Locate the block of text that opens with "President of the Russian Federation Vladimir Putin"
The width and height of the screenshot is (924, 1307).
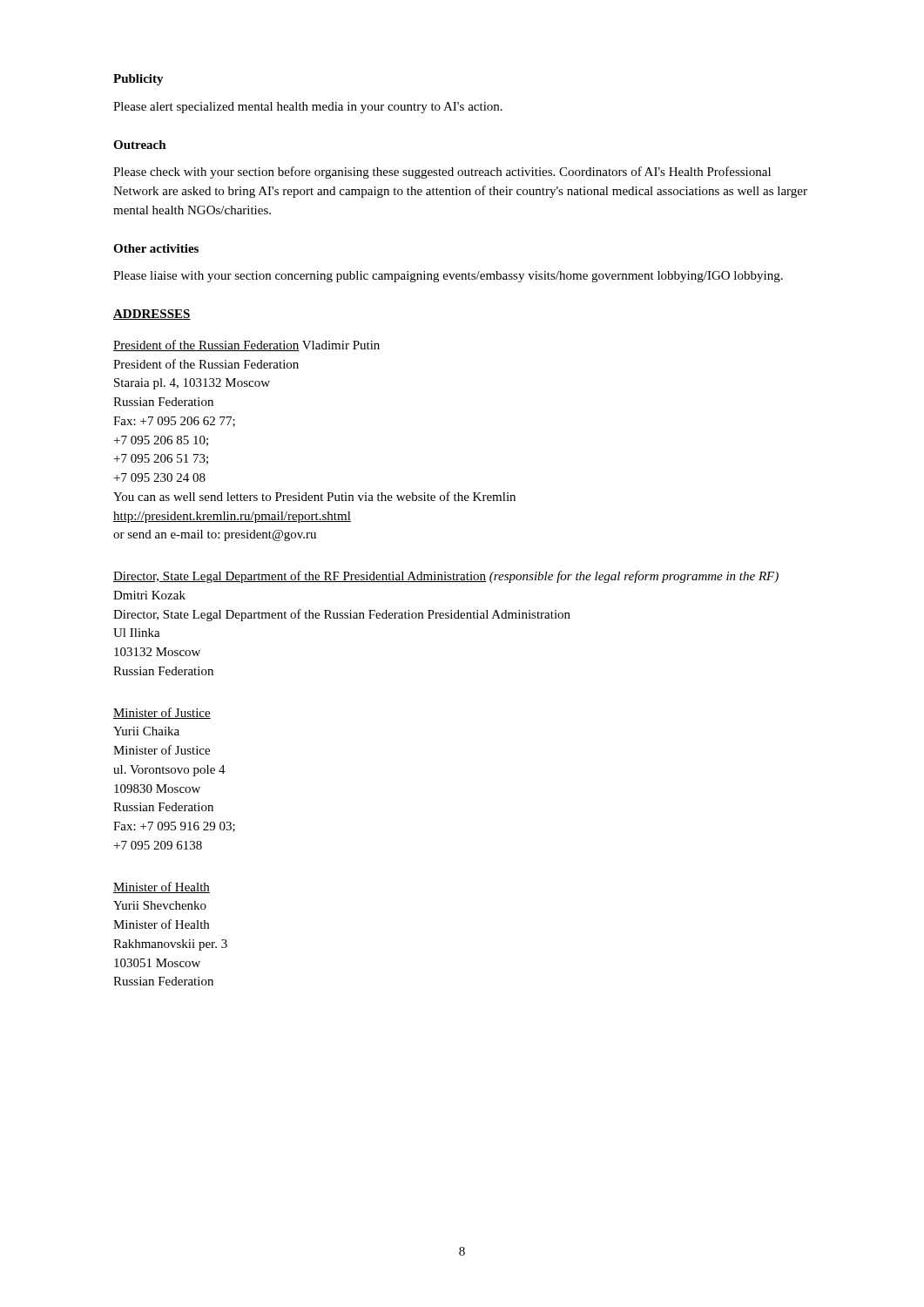pyautogui.click(x=246, y=345)
